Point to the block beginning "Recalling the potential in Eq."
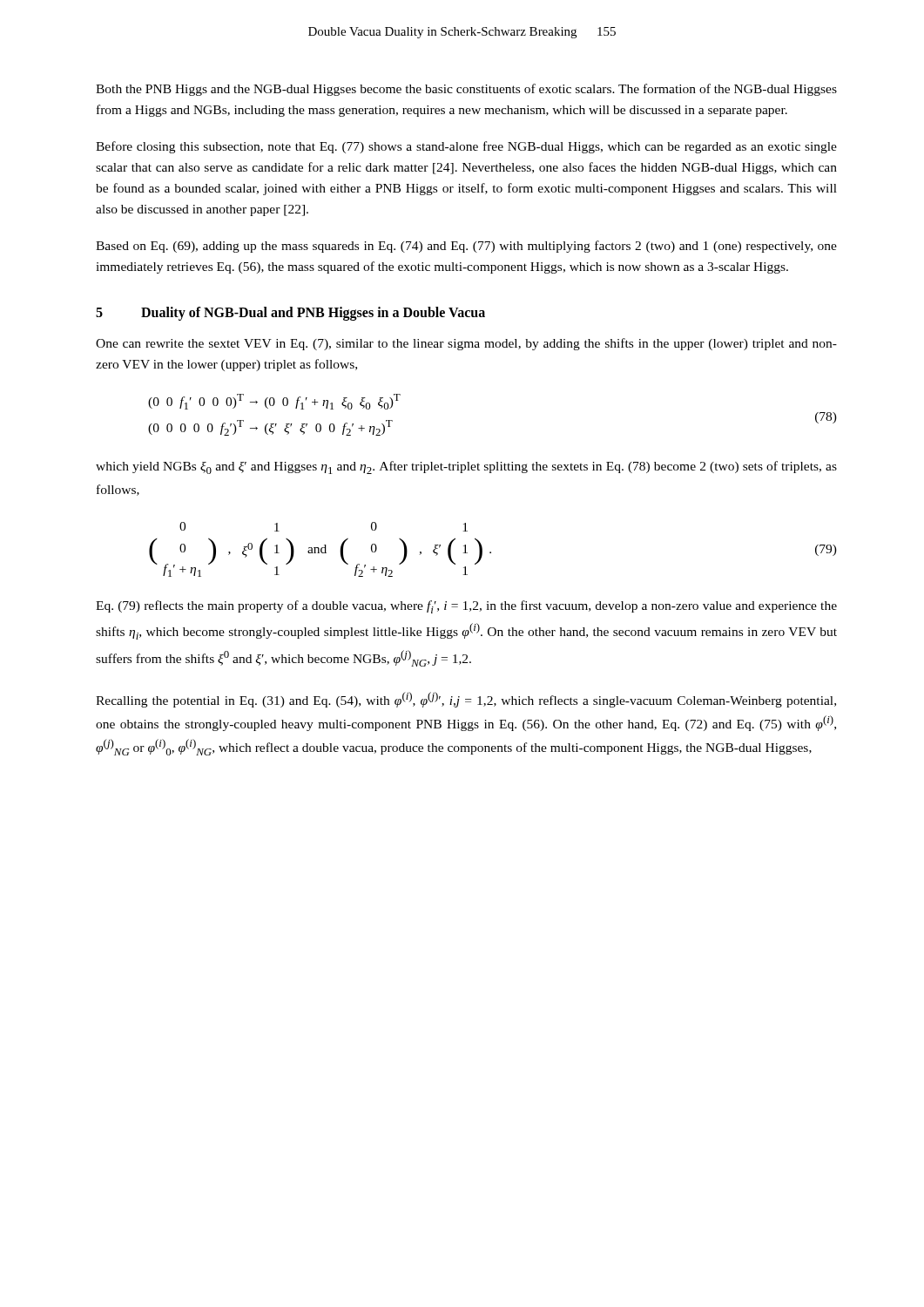The image size is (924, 1307). tap(466, 724)
